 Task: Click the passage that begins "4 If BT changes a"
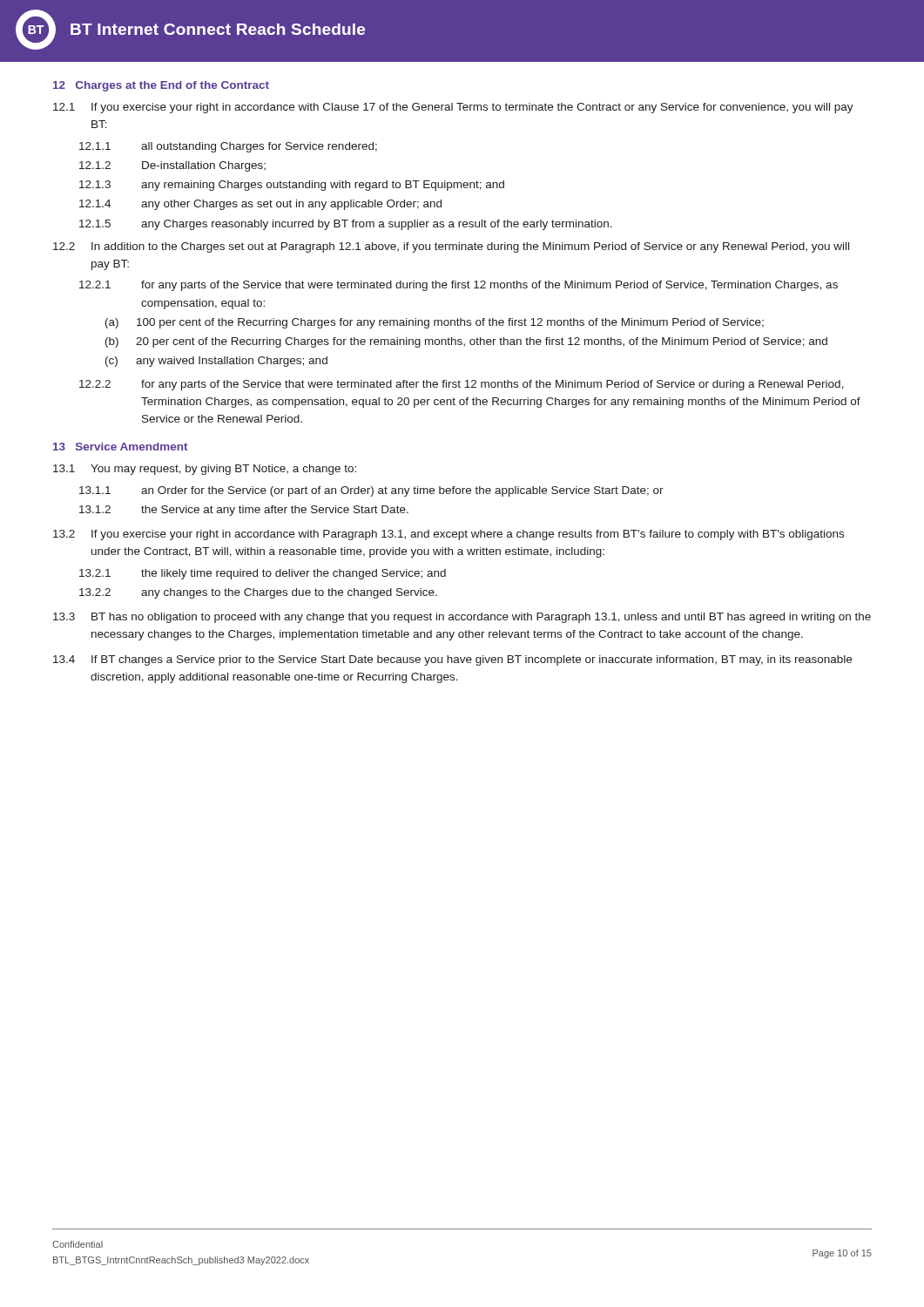462,668
